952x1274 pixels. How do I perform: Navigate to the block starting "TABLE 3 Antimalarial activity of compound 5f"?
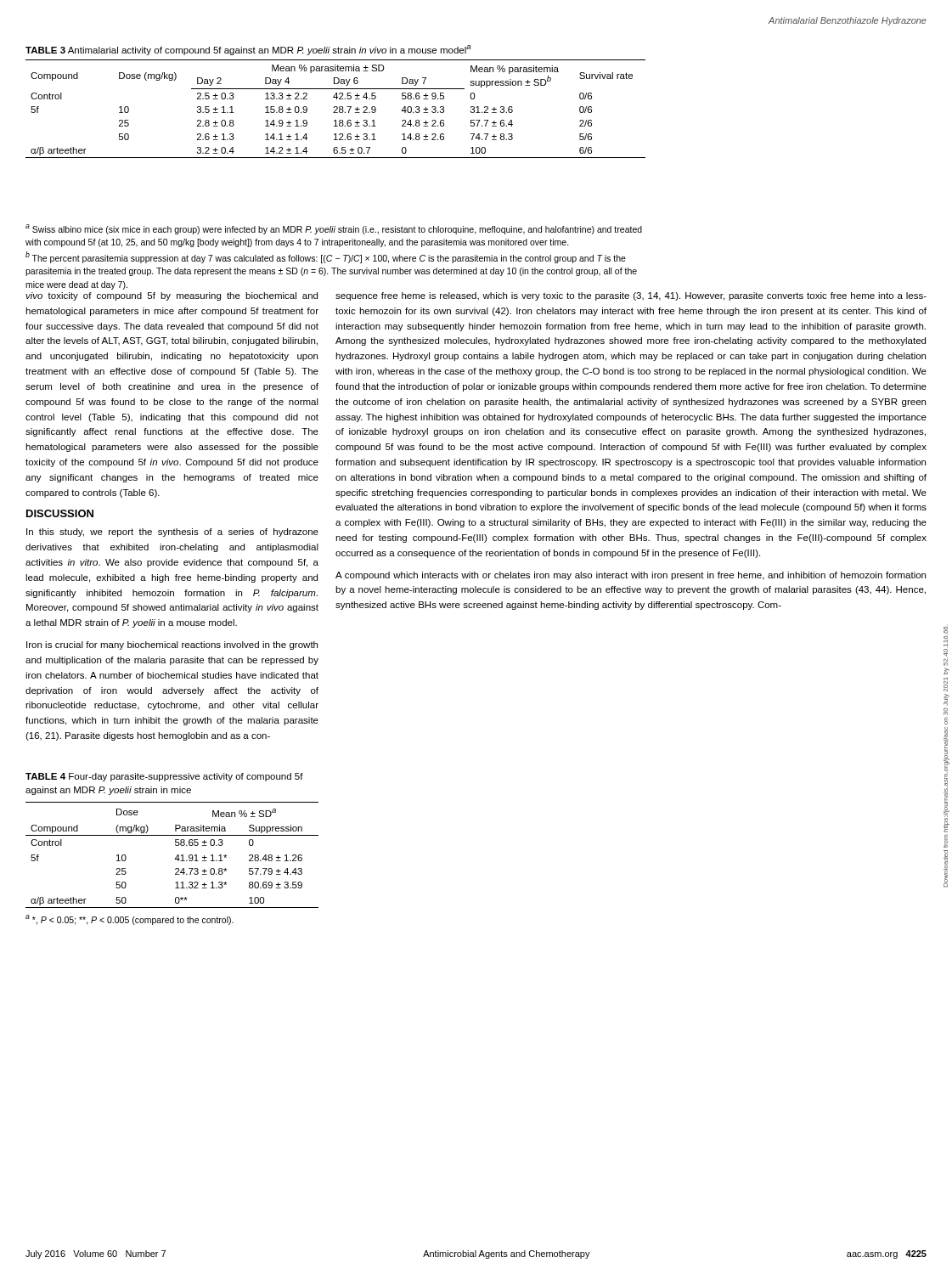(248, 48)
